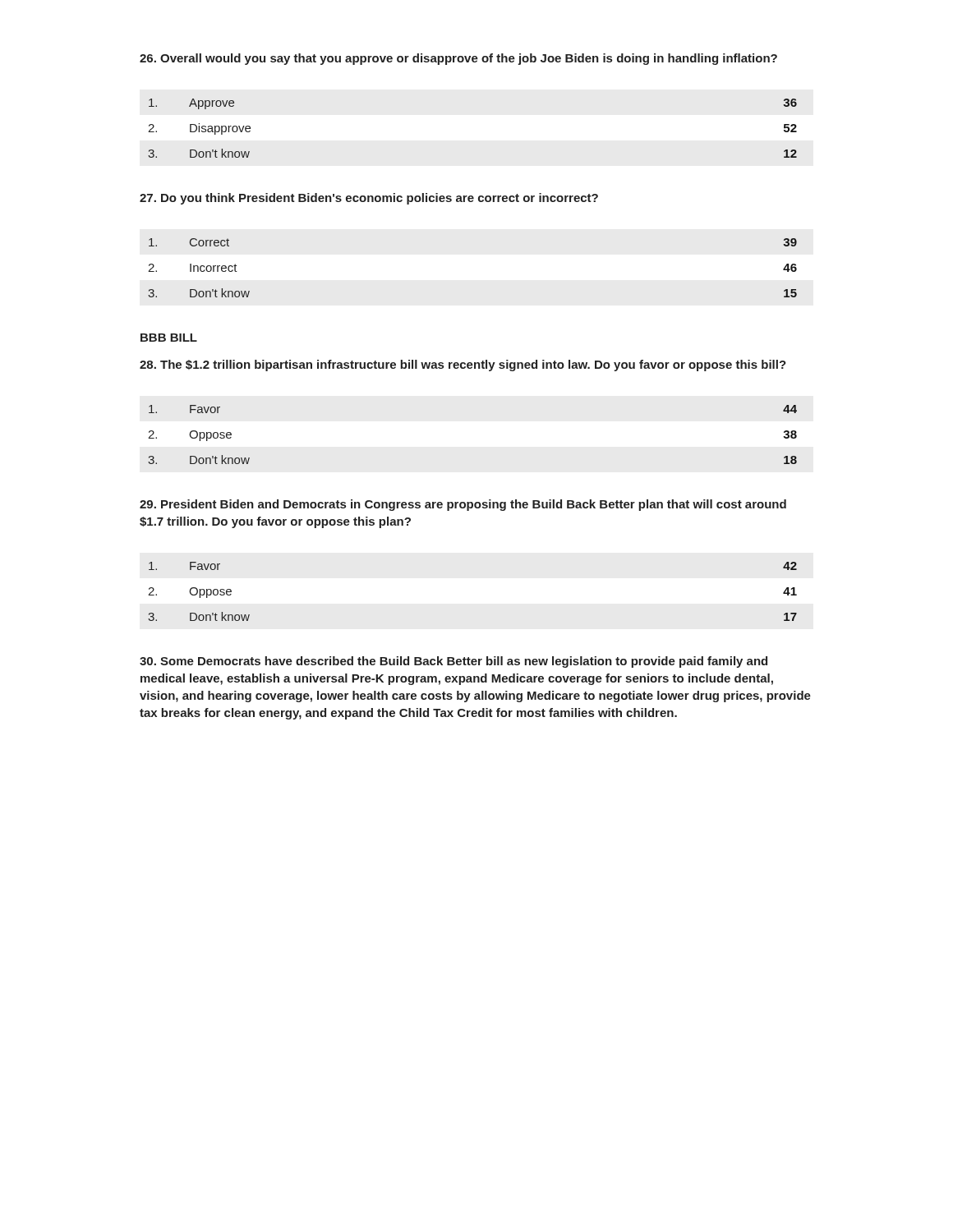This screenshot has width=953, height=1232.
Task: Find the block on this page that starts "Some Democrats have described the Build"
Action: tap(476, 687)
